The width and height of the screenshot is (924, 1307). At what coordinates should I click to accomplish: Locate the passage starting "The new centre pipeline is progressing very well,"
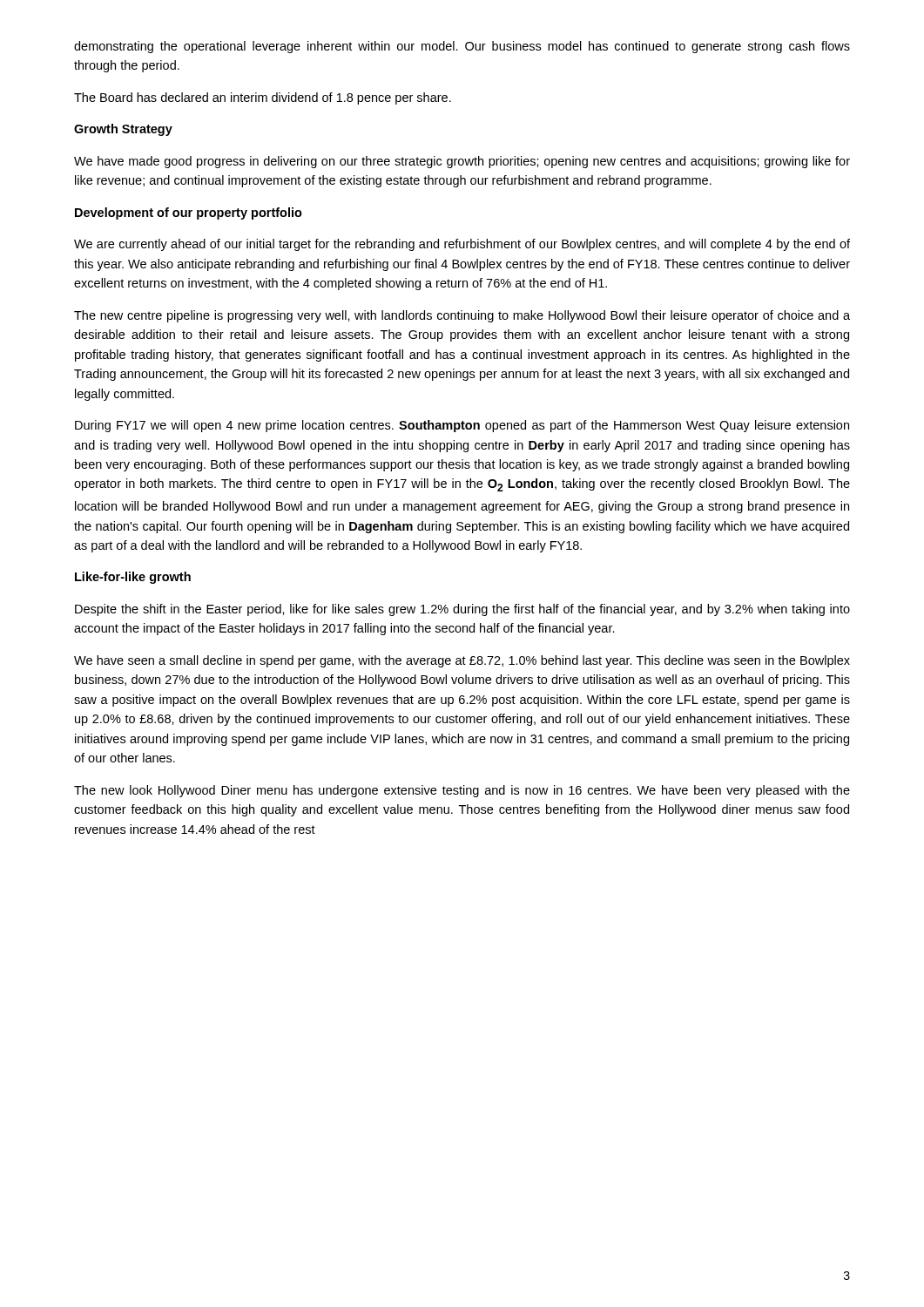tap(462, 355)
